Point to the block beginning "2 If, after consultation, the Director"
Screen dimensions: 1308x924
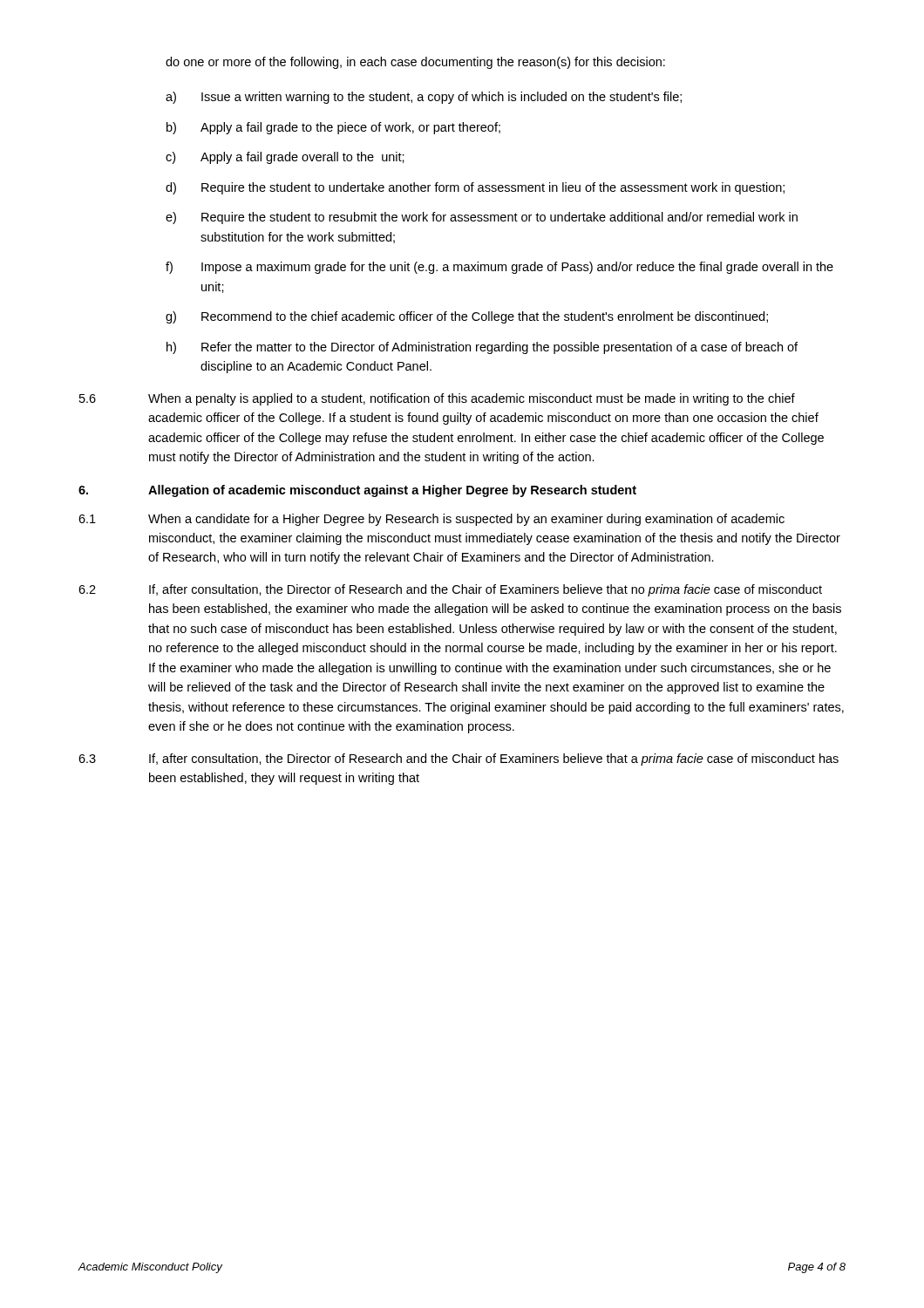point(462,658)
